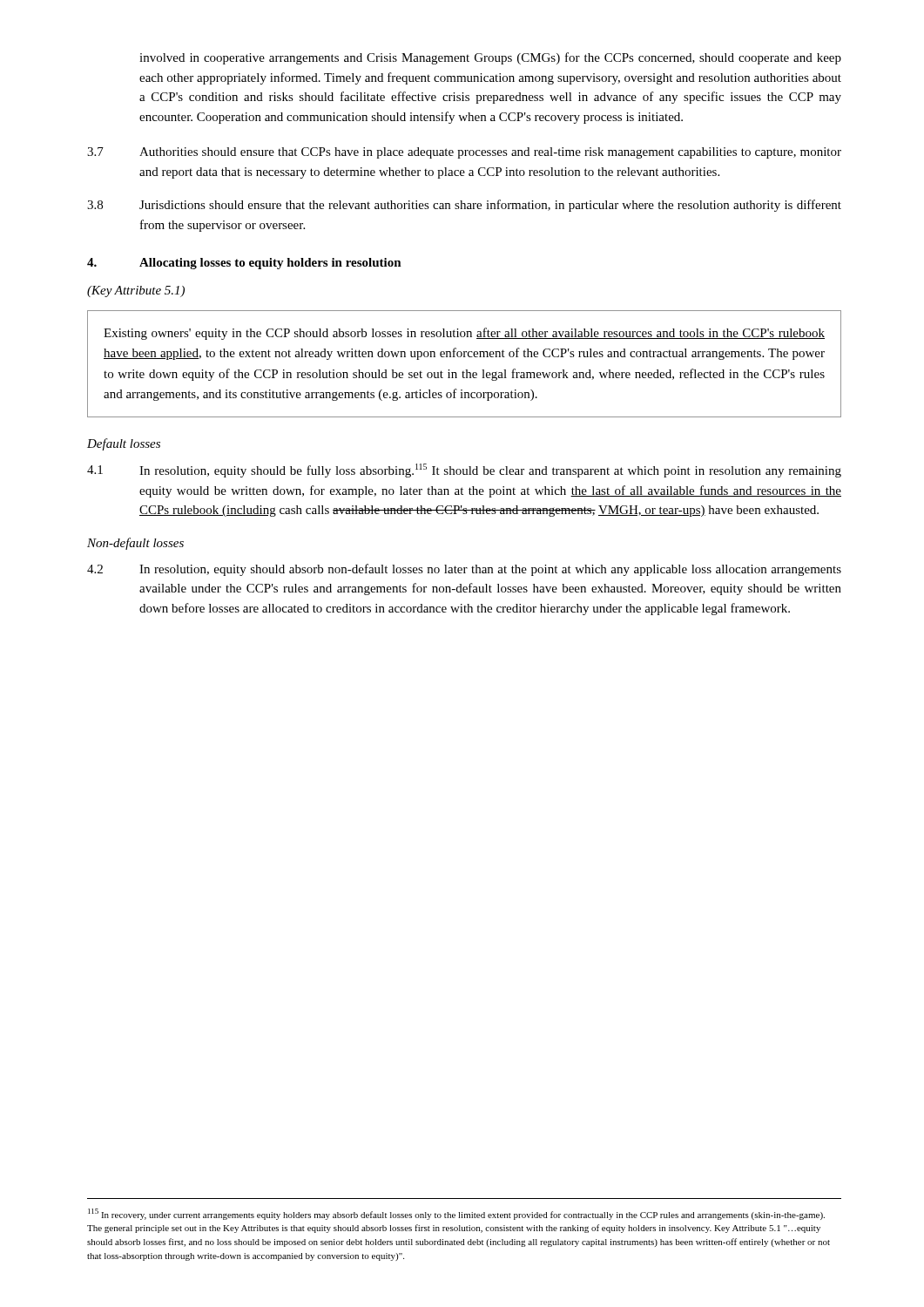The width and height of the screenshot is (924, 1307).
Task: Find "(Key Attribute 5.1)" on this page
Action: click(136, 291)
